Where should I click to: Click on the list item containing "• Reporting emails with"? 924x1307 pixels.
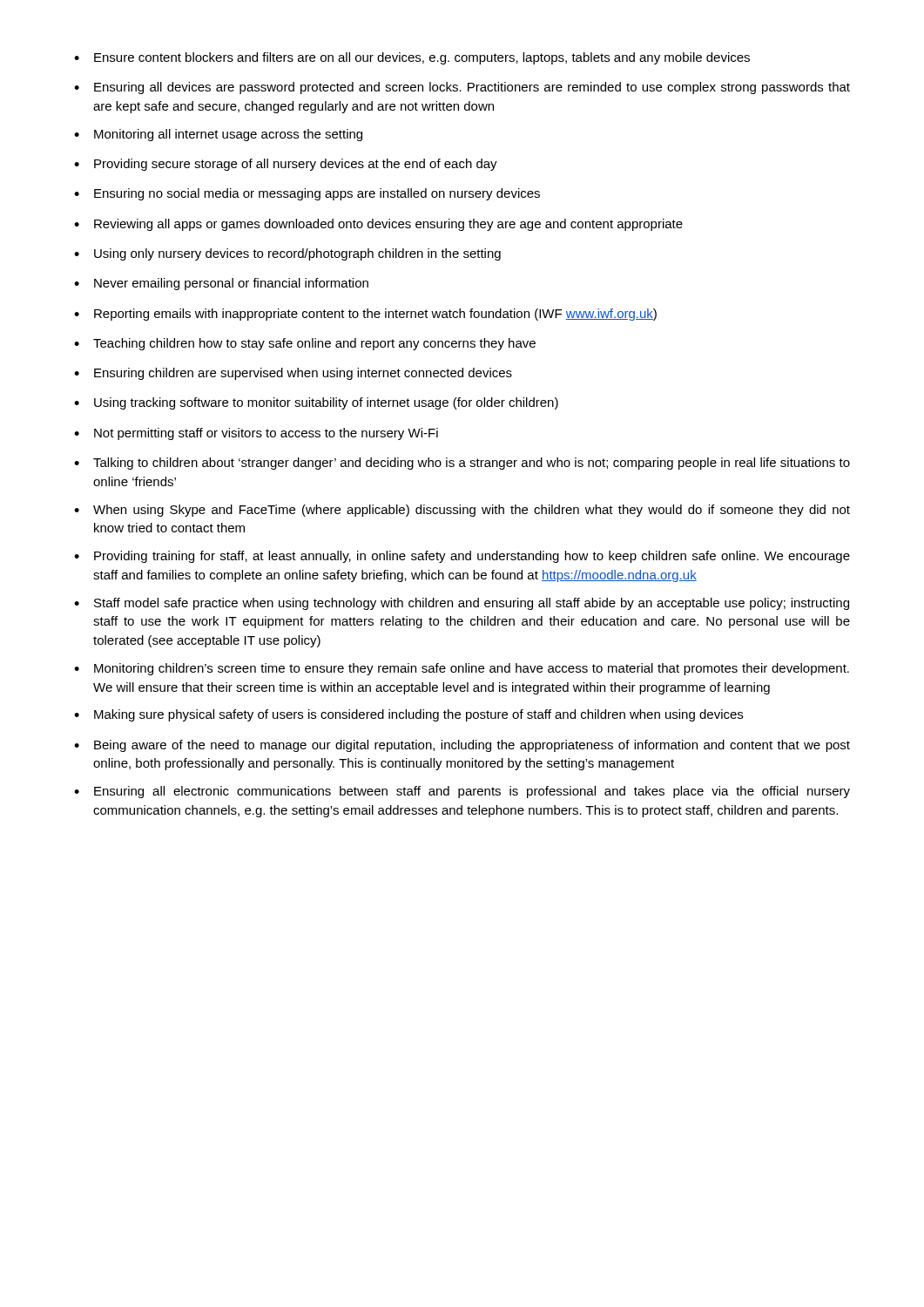[x=462, y=314]
